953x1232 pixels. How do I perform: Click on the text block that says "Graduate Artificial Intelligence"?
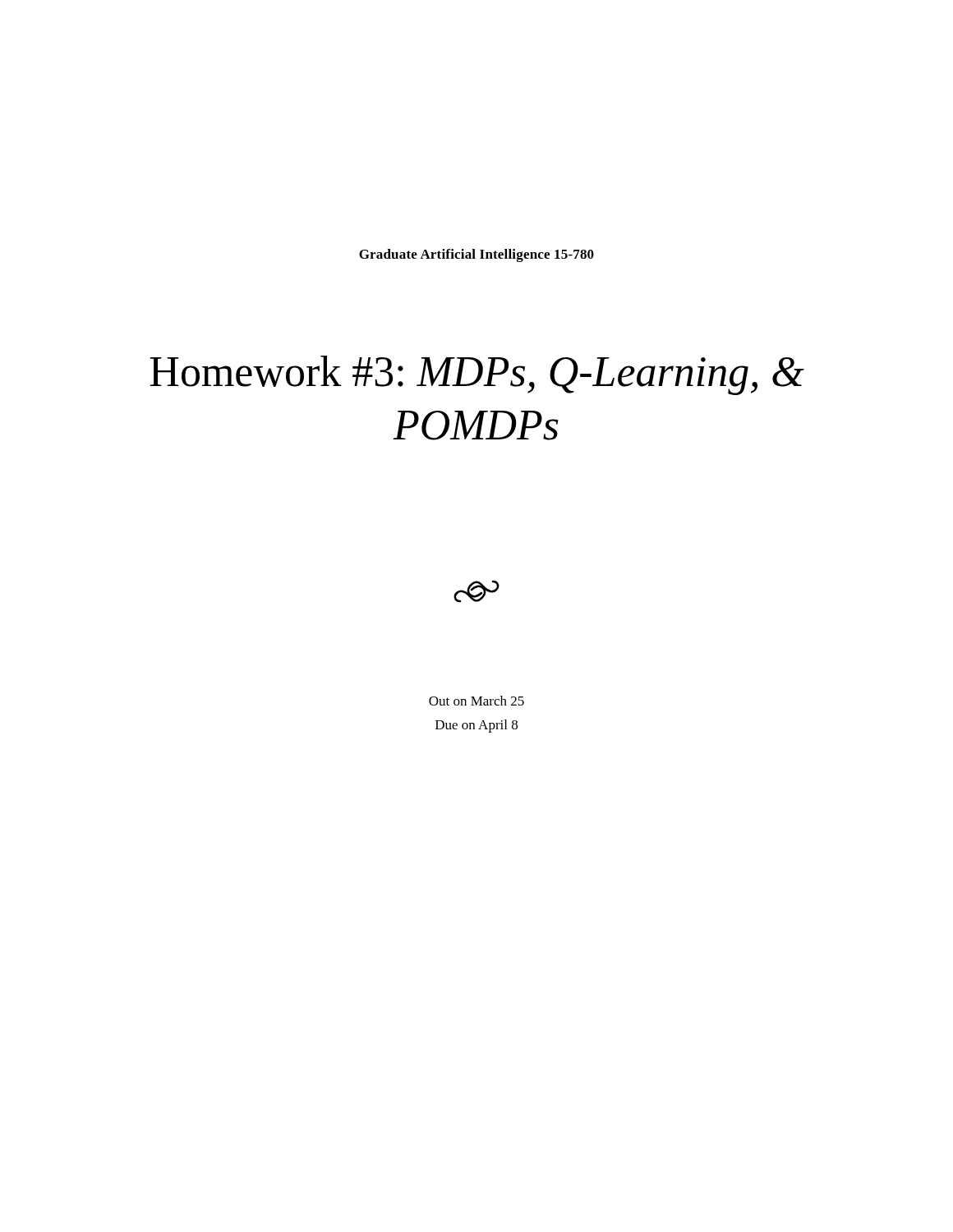click(x=476, y=254)
